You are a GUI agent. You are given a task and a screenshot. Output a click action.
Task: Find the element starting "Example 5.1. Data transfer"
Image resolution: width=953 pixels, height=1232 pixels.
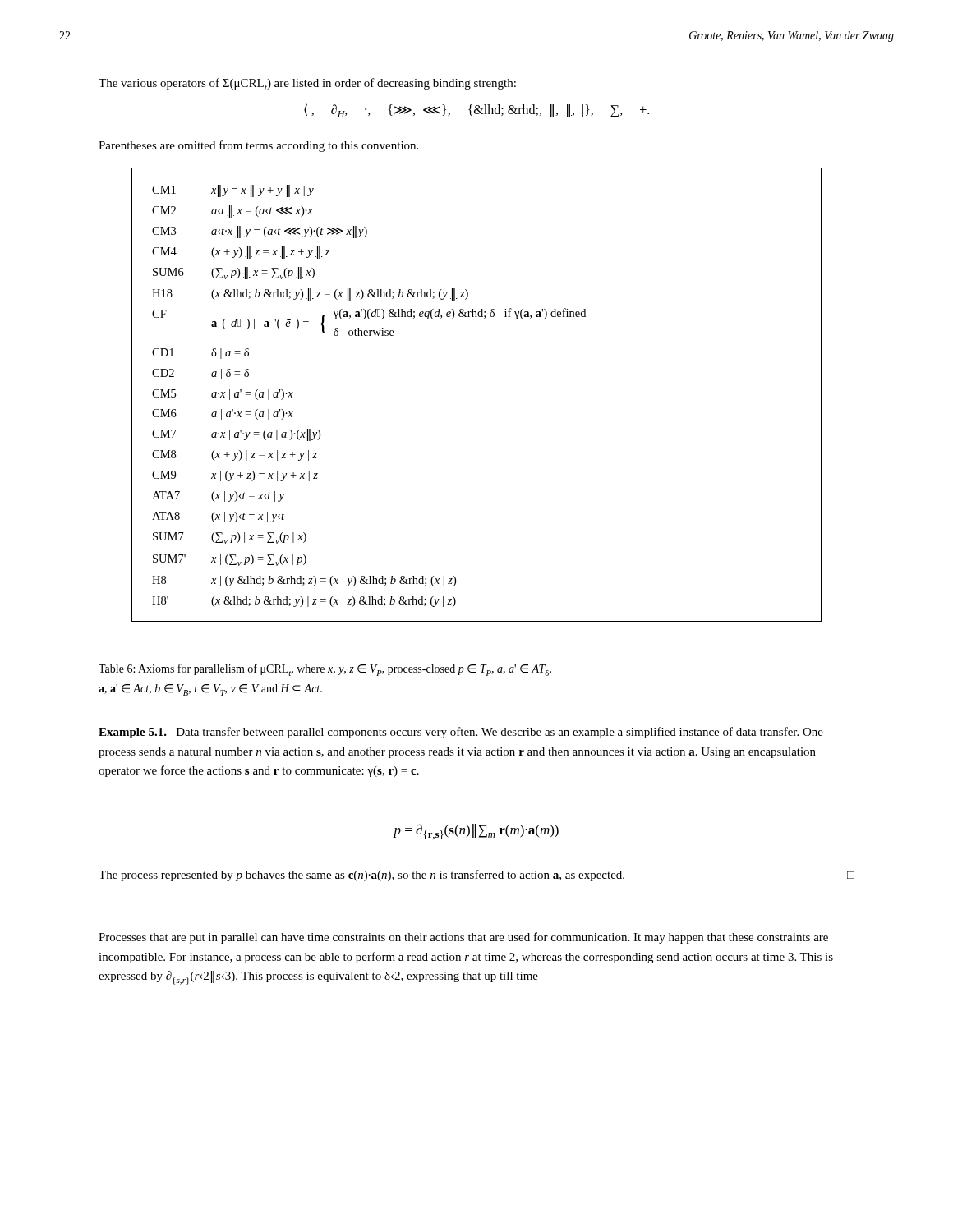[461, 751]
